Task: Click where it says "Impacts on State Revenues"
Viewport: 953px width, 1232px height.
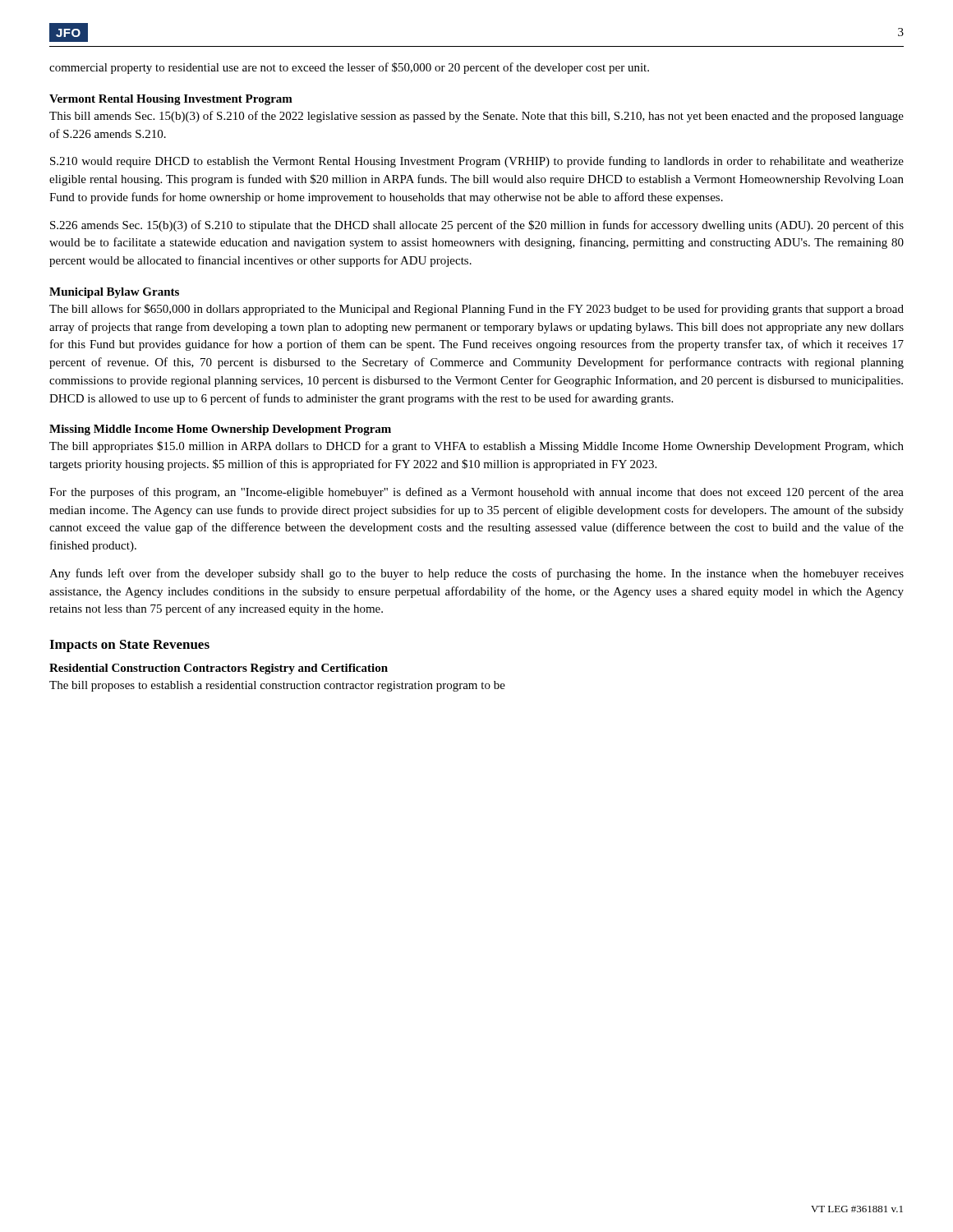Action: [129, 644]
